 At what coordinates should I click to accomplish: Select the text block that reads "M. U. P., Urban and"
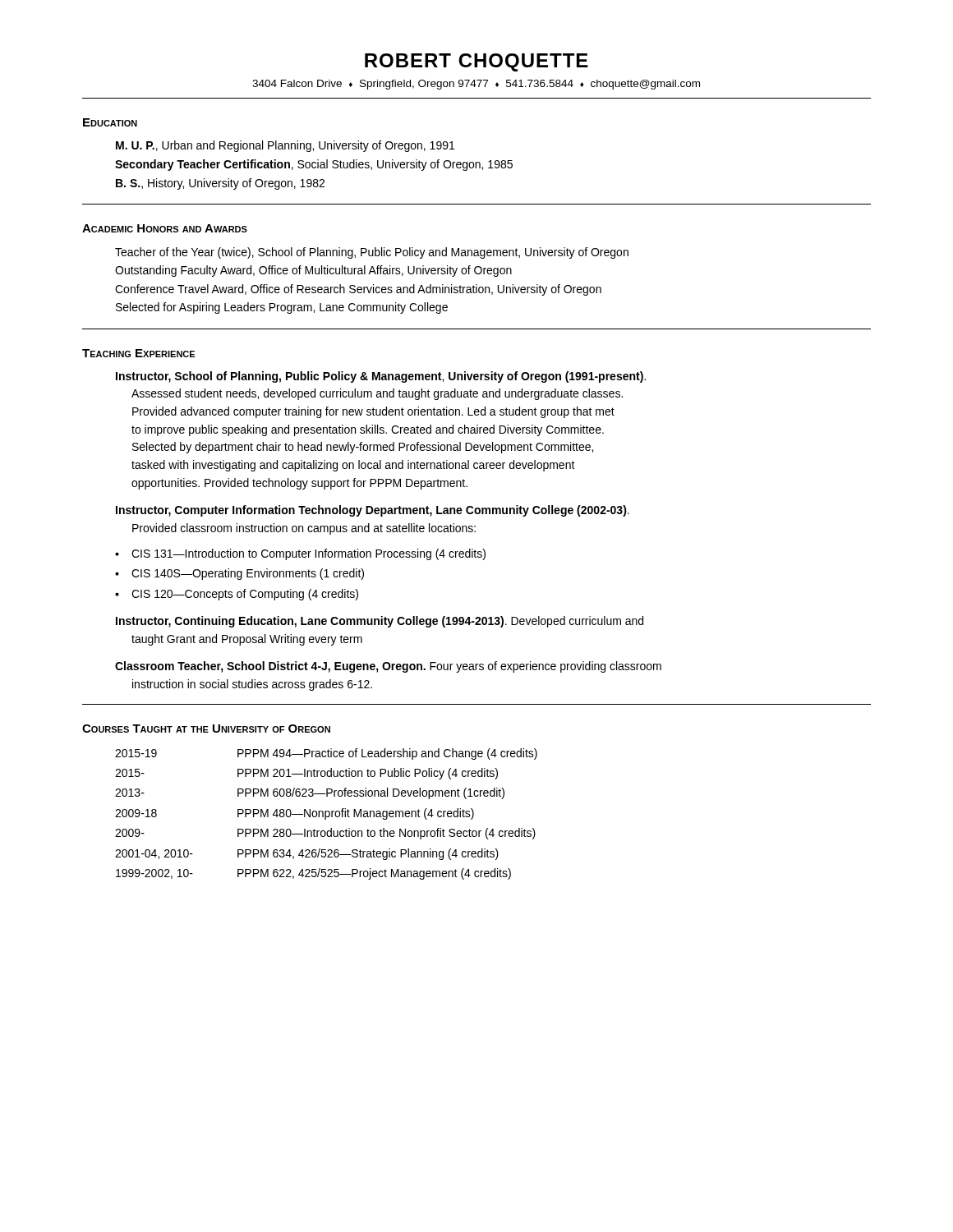point(493,165)
